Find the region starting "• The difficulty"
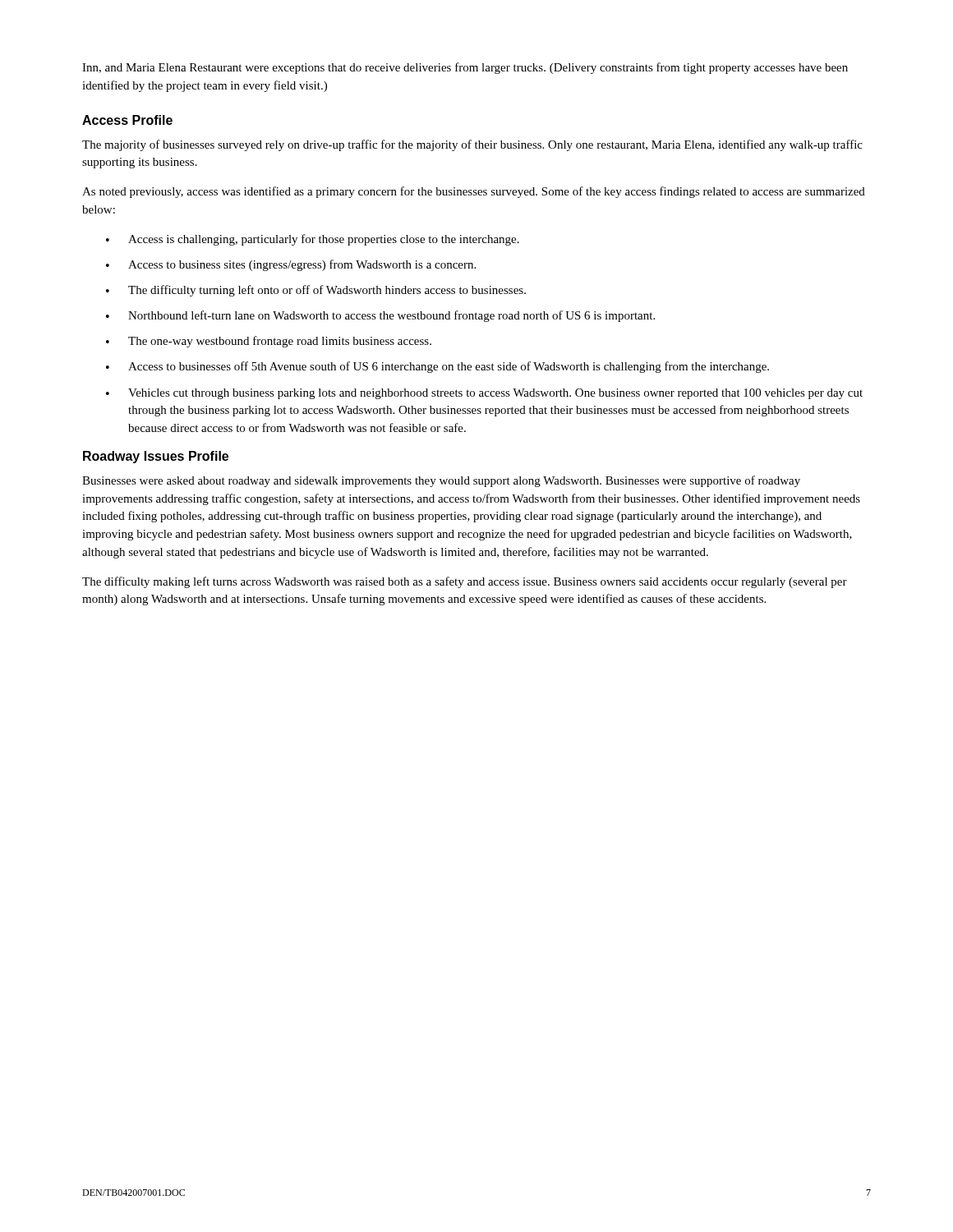The width and height of the screenshot is (953, 1232). 488,291
